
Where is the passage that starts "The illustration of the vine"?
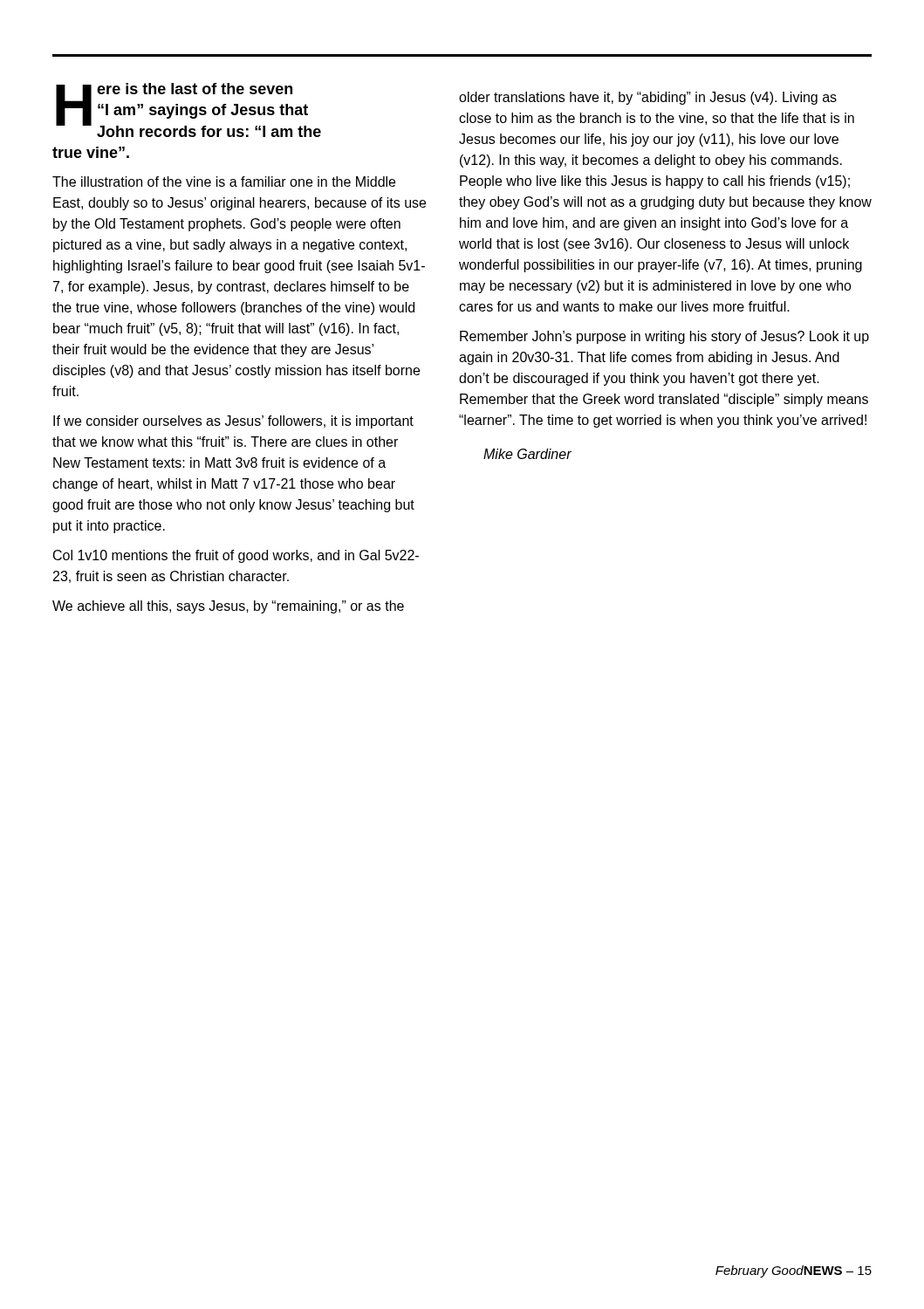point(240,287)
